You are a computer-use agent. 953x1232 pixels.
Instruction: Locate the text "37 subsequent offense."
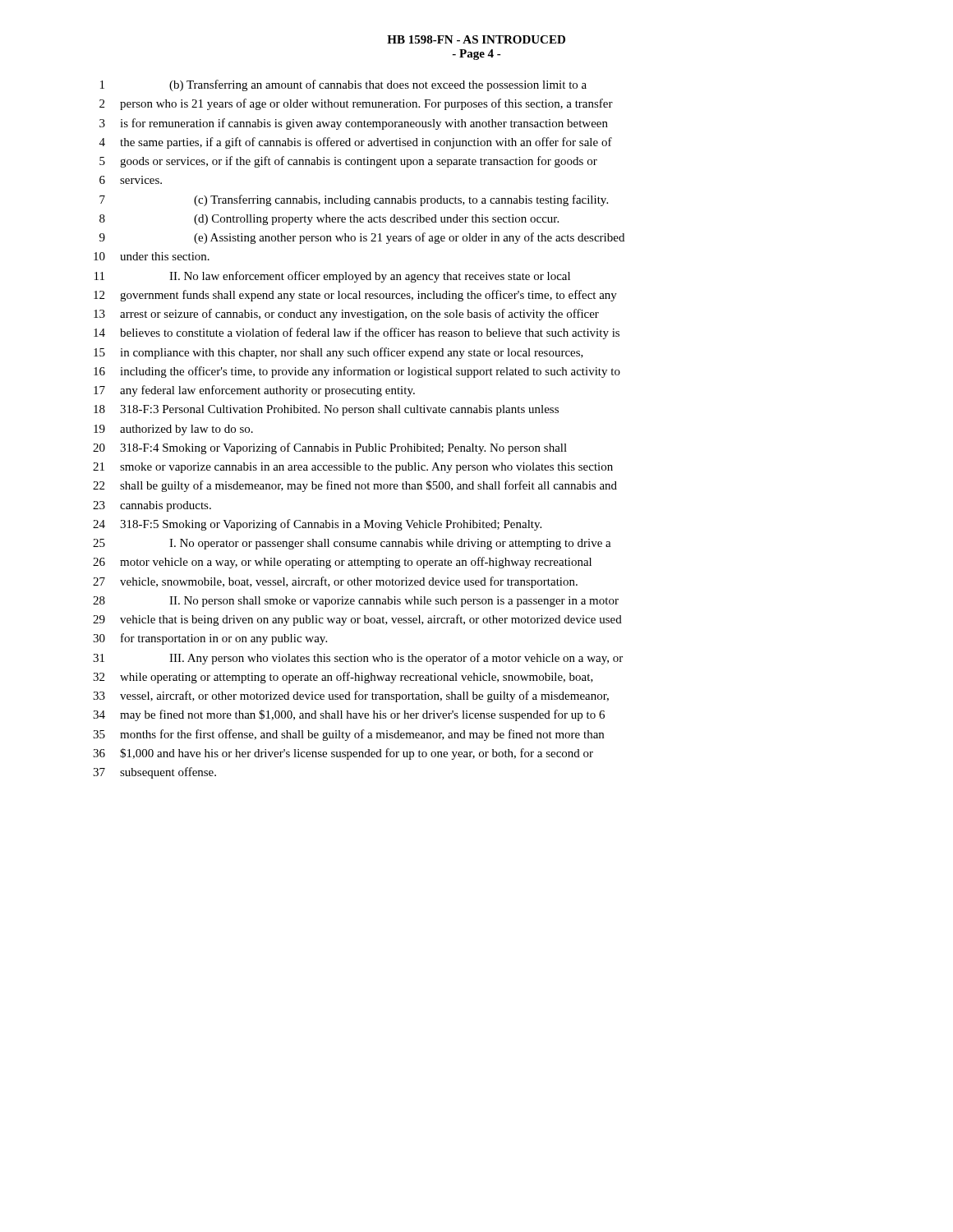(154, 773)
